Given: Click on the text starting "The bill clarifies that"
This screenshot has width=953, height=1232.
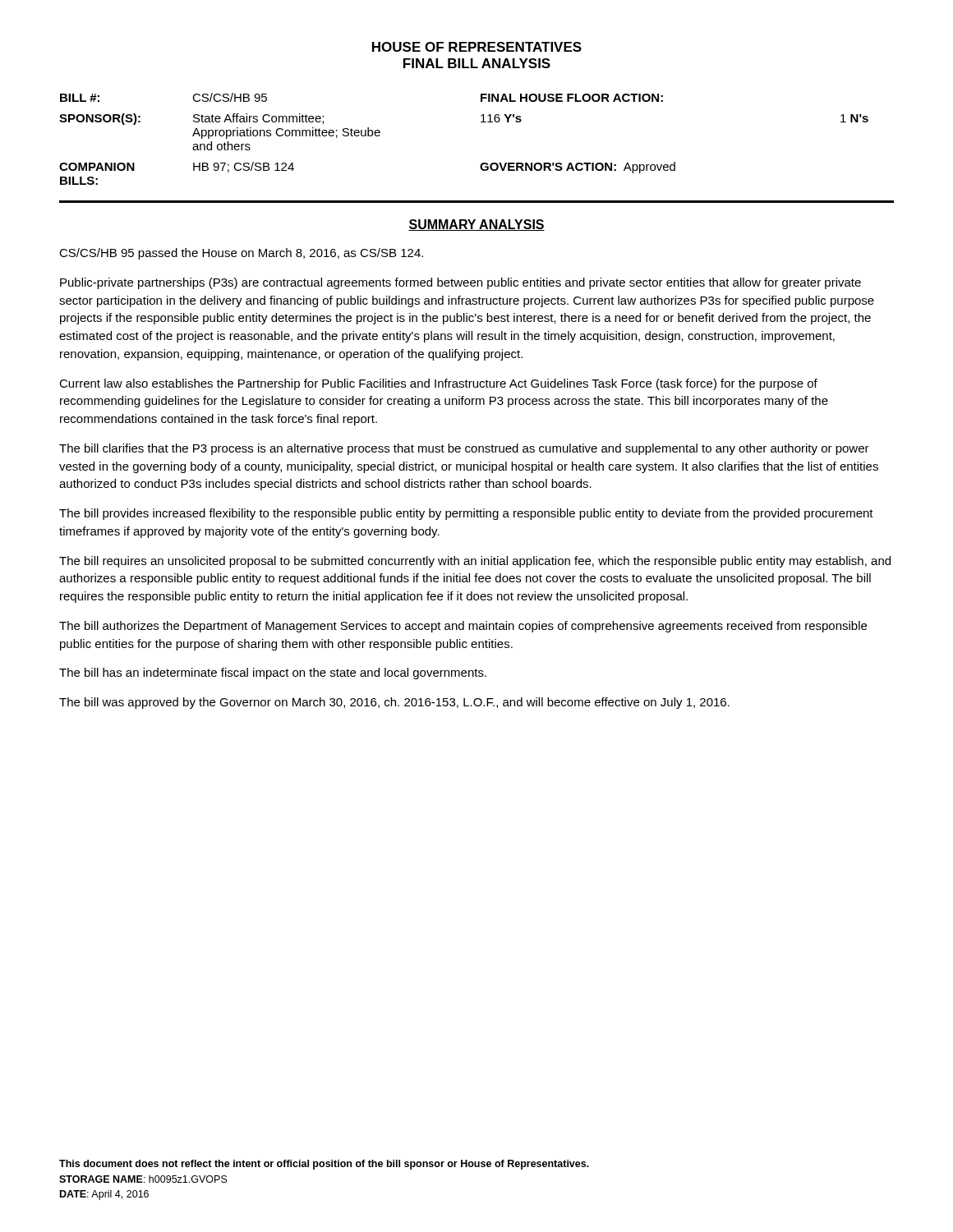Looking at the screenshot, I should click(x=469, y=466).
